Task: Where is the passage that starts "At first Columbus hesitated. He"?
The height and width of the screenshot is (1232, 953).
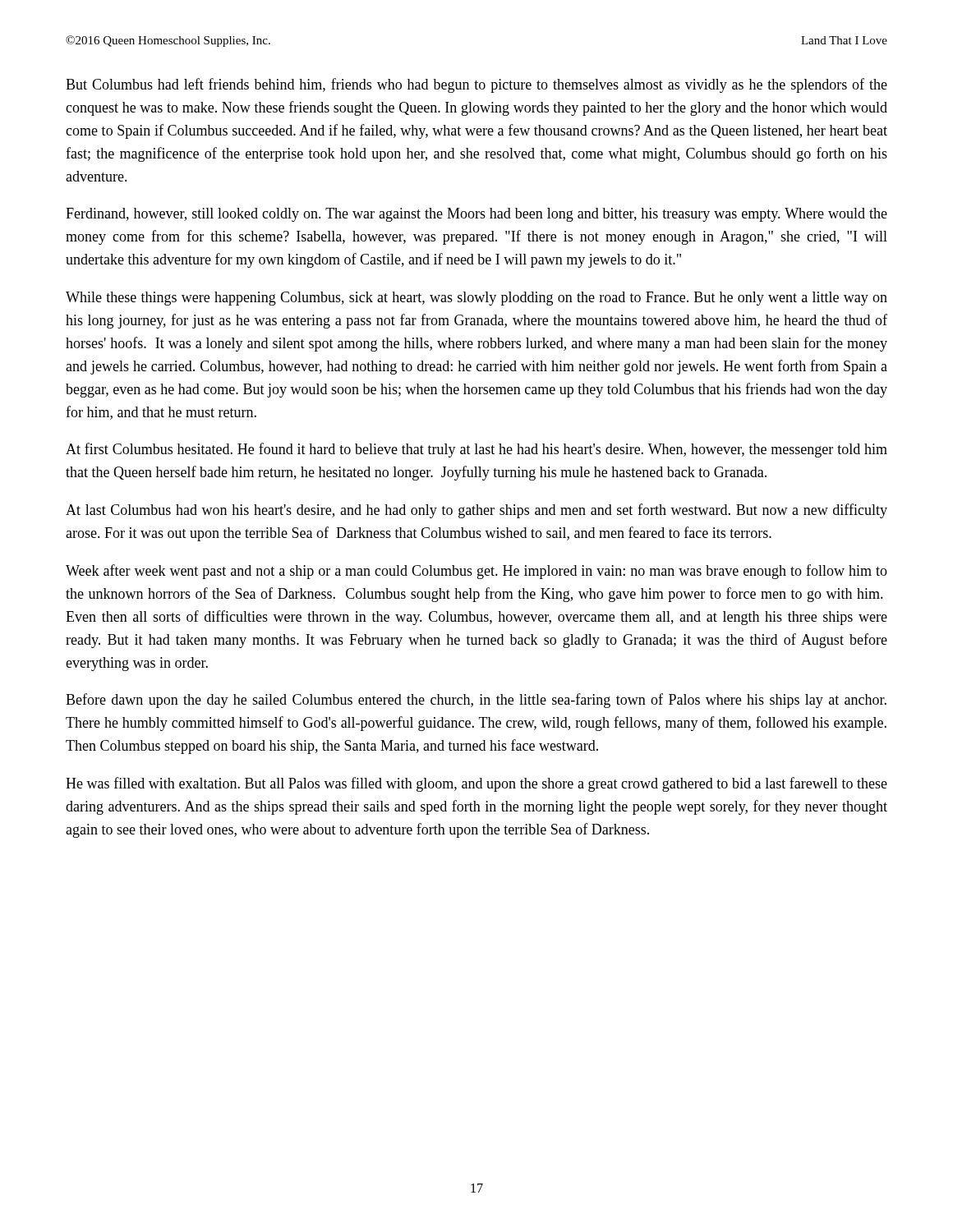Action: click(x=476, y=462)
